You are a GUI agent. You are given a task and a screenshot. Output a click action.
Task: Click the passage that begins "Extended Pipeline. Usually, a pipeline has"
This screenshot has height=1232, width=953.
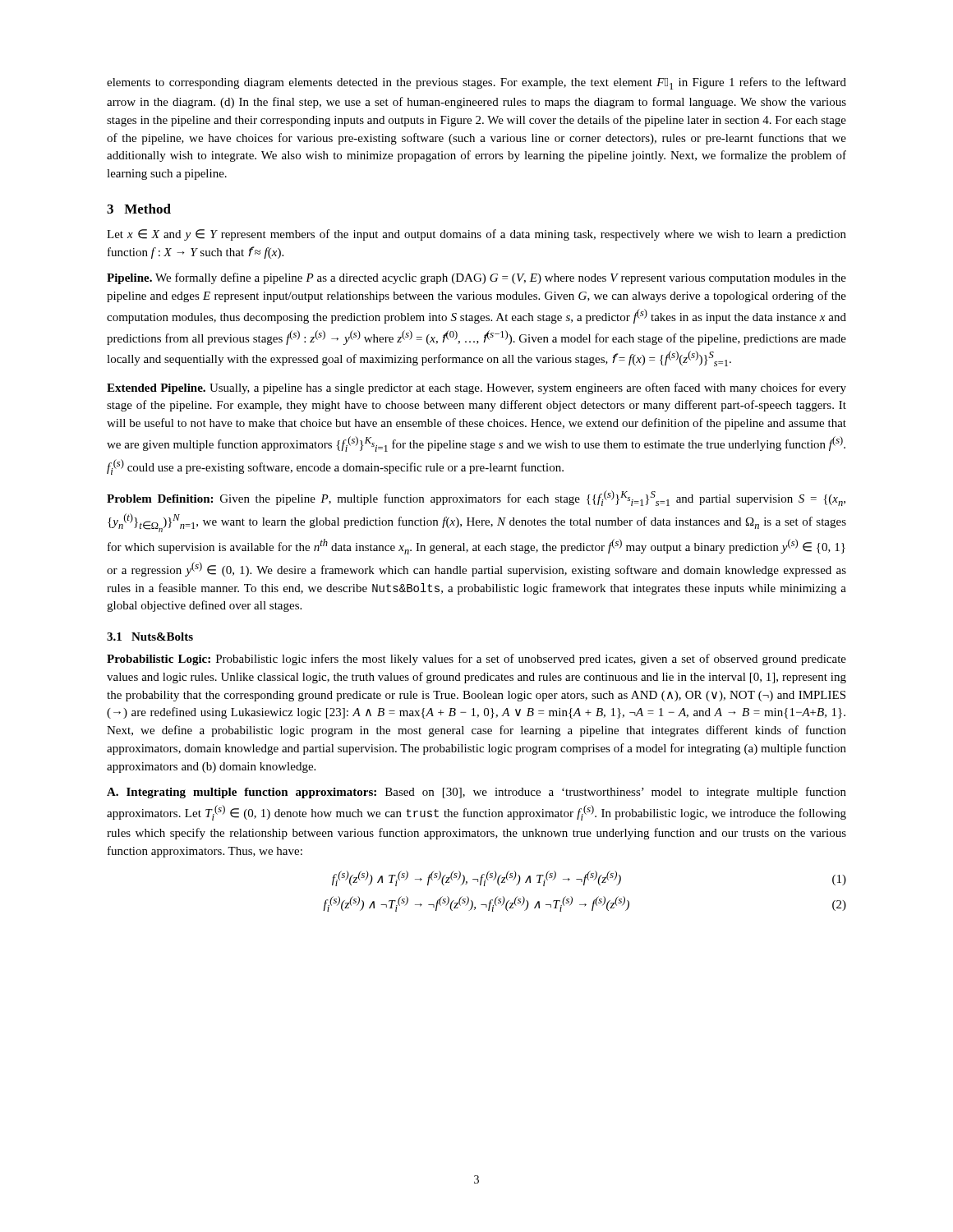(476, 429)
